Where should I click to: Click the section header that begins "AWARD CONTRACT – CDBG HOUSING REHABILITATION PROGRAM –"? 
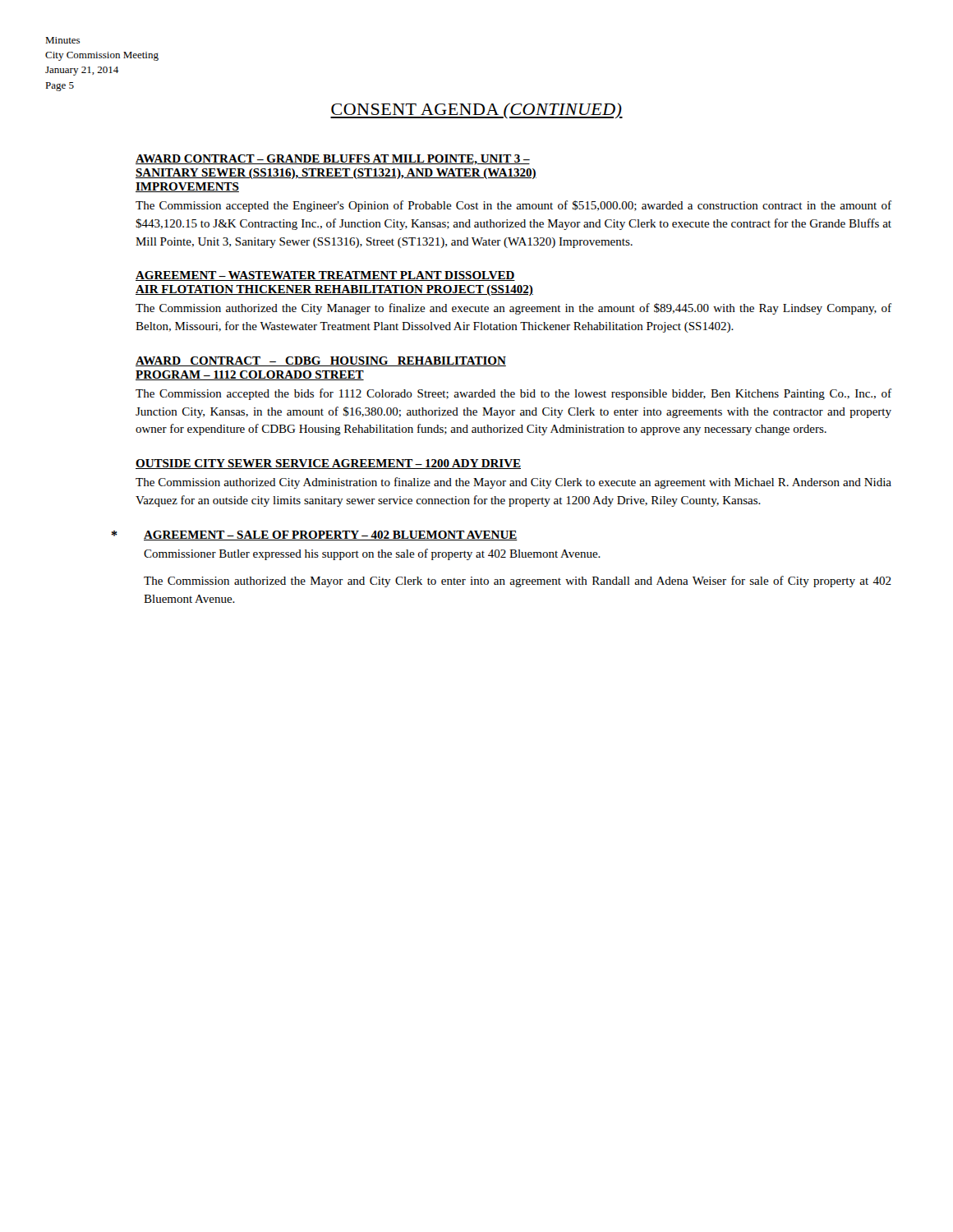321,367
